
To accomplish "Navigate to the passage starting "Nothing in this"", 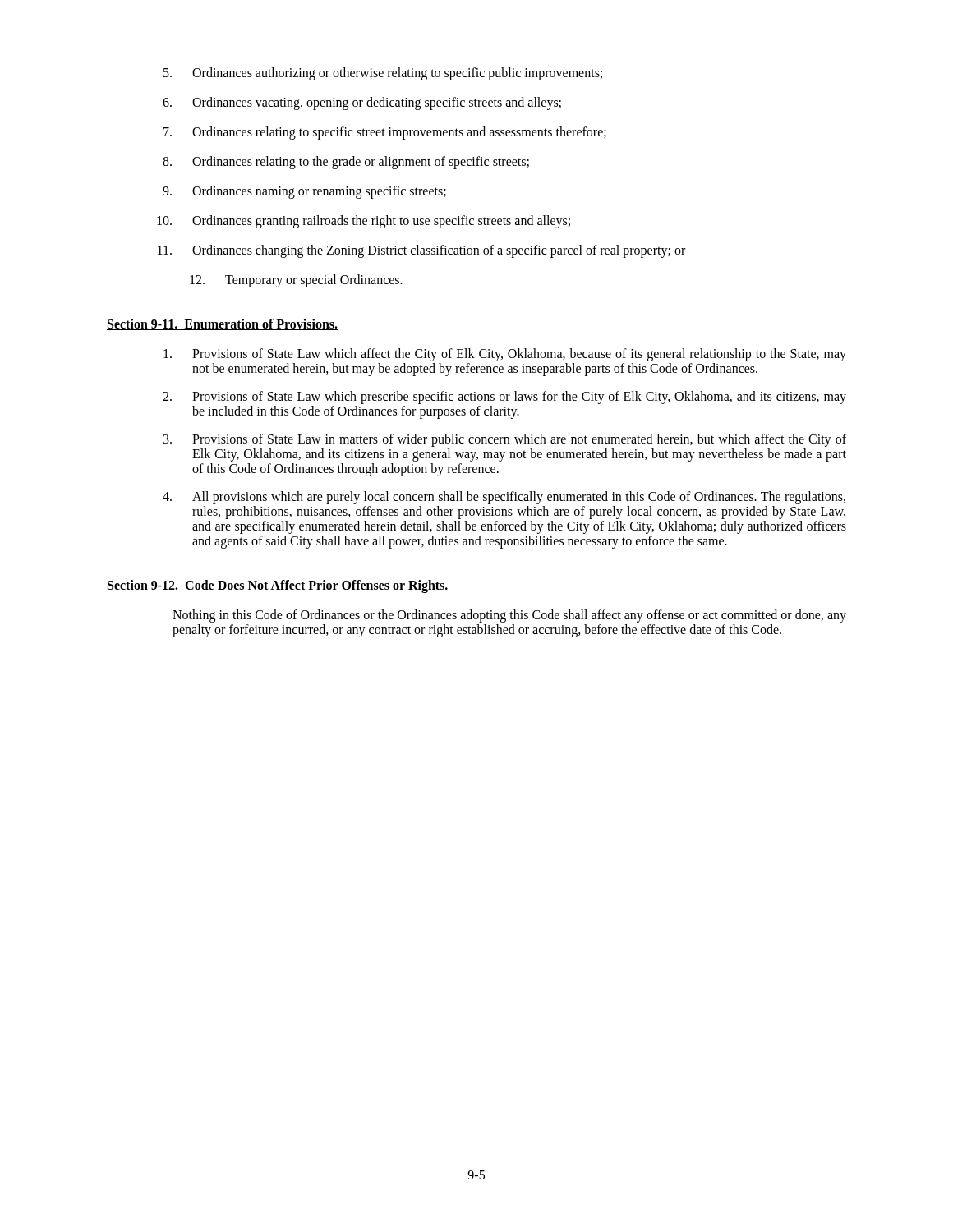I will click(x=509, y=622).
